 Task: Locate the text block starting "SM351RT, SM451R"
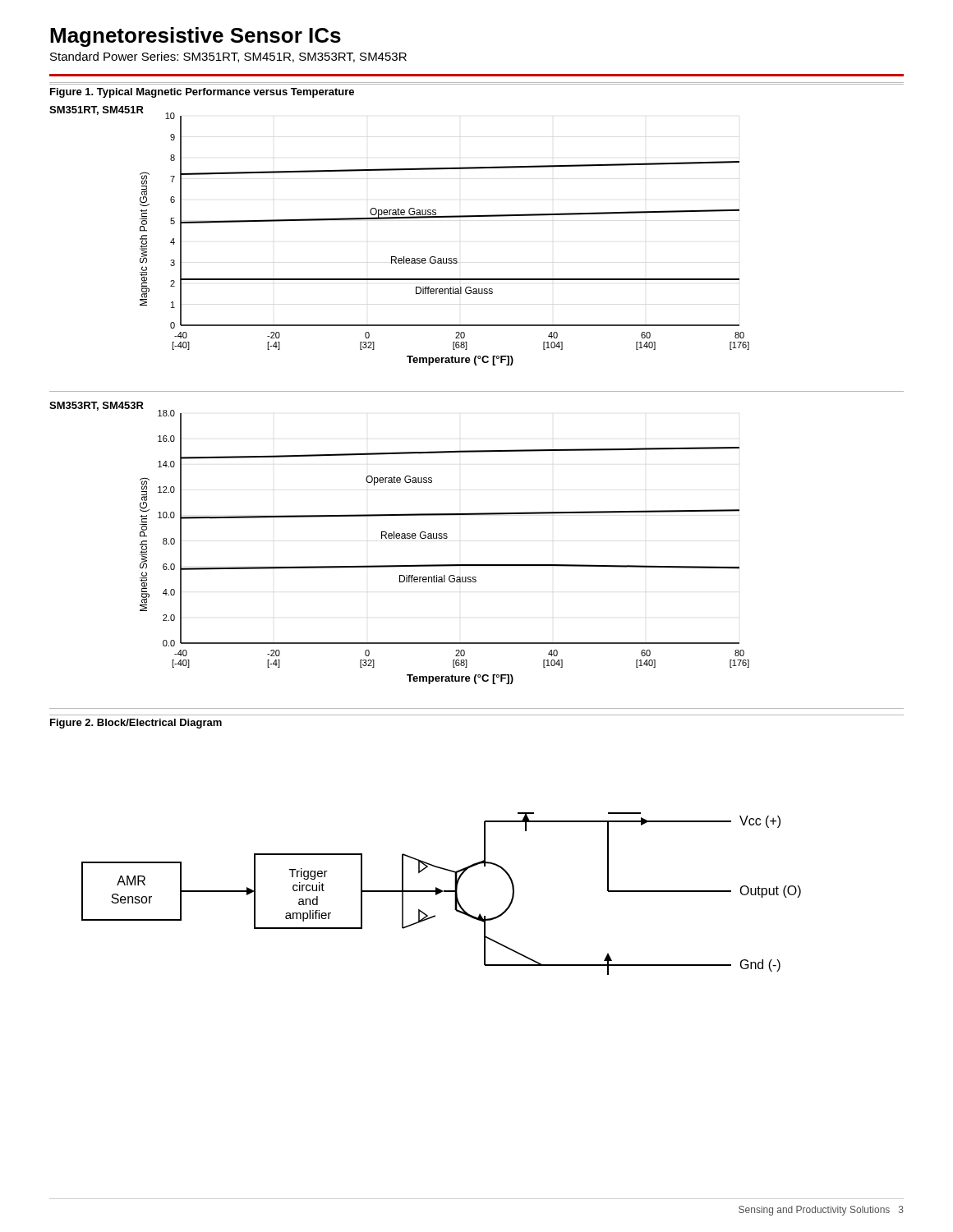[x=96, y=110]
